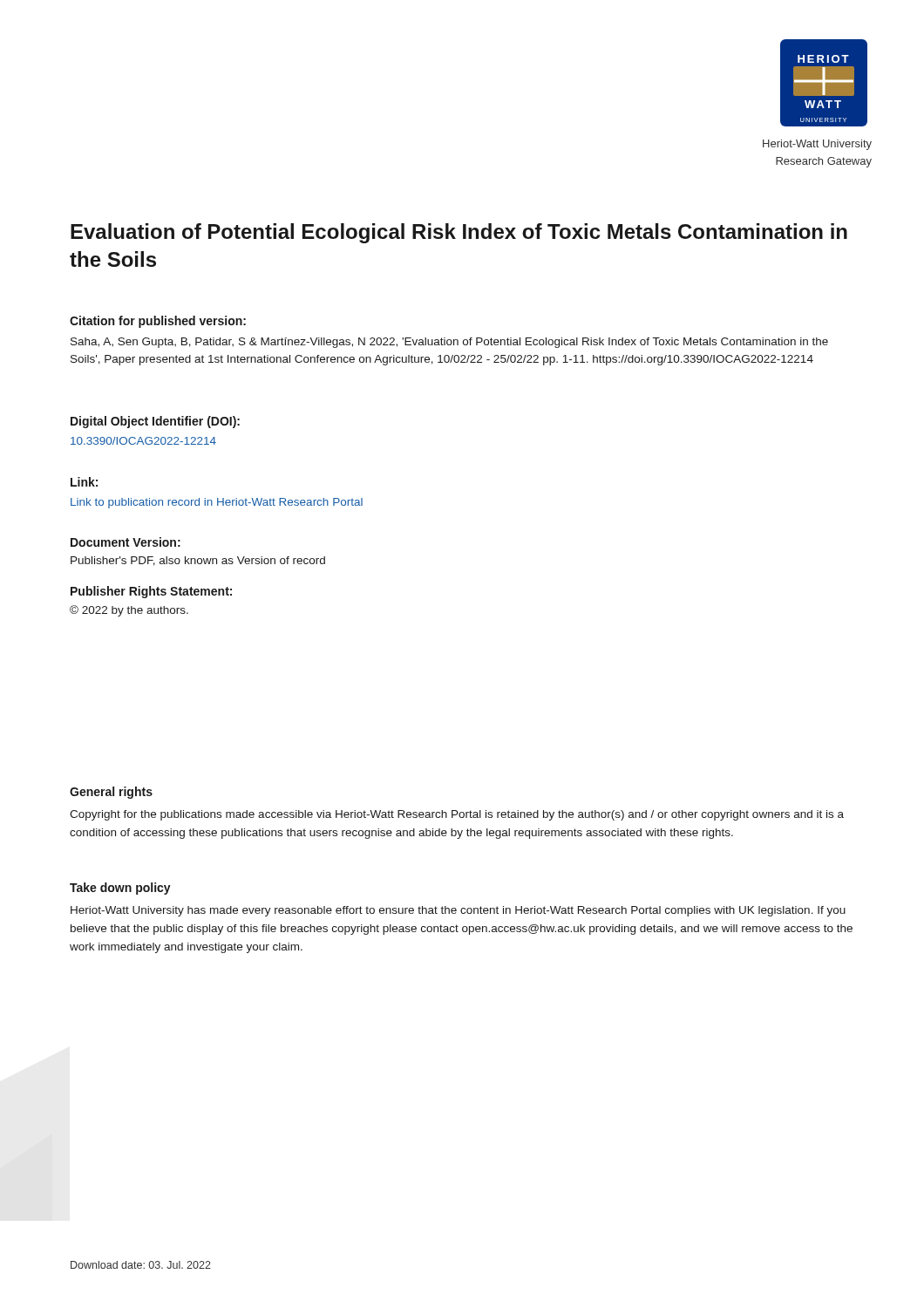Screen dimensions: 1308x924
Task: Point to the passage starting "Digital Object Identifier"
Action: [155, 421]
